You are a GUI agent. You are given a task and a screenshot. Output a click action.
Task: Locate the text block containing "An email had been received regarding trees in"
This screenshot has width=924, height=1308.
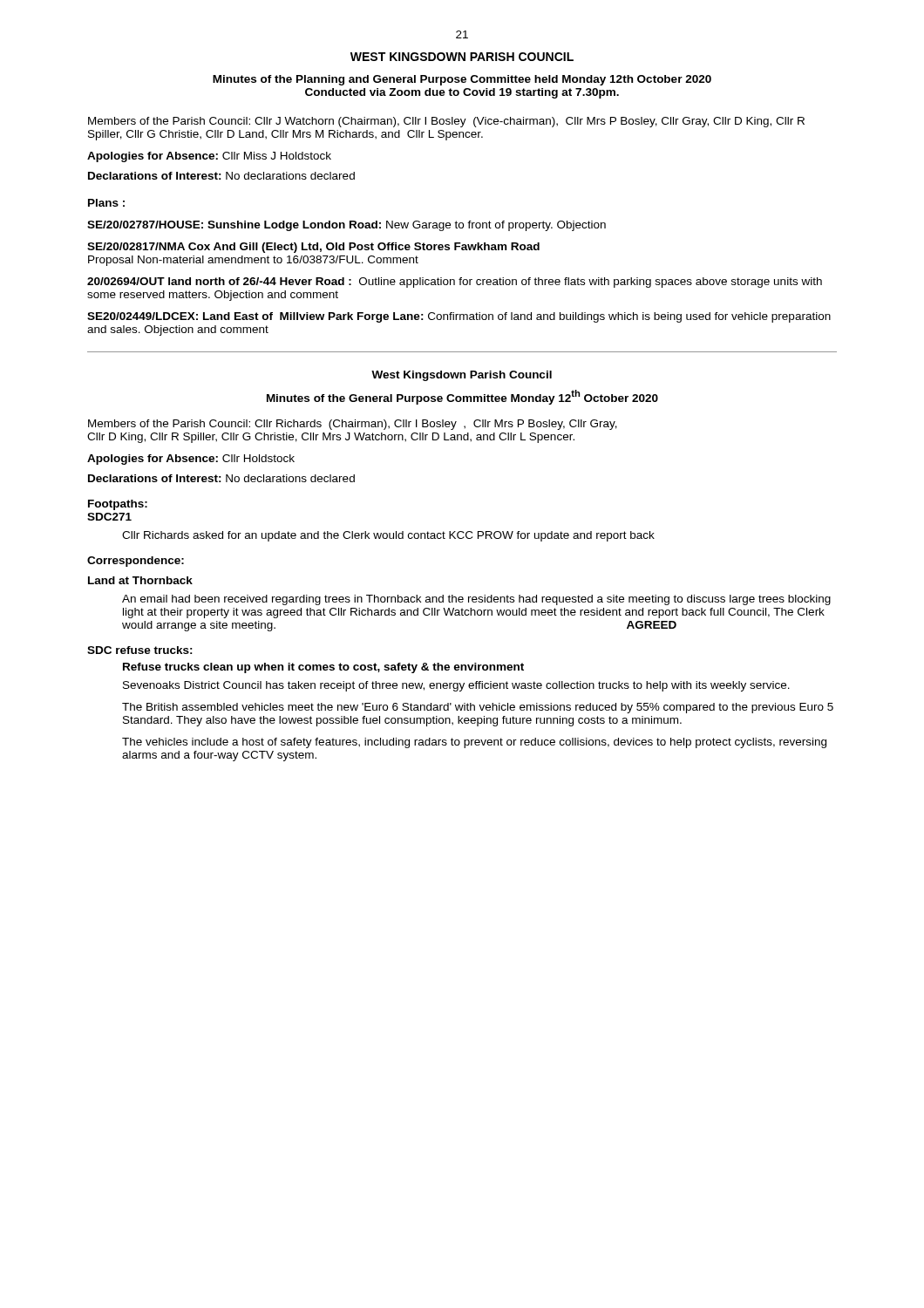click(477, 611)
